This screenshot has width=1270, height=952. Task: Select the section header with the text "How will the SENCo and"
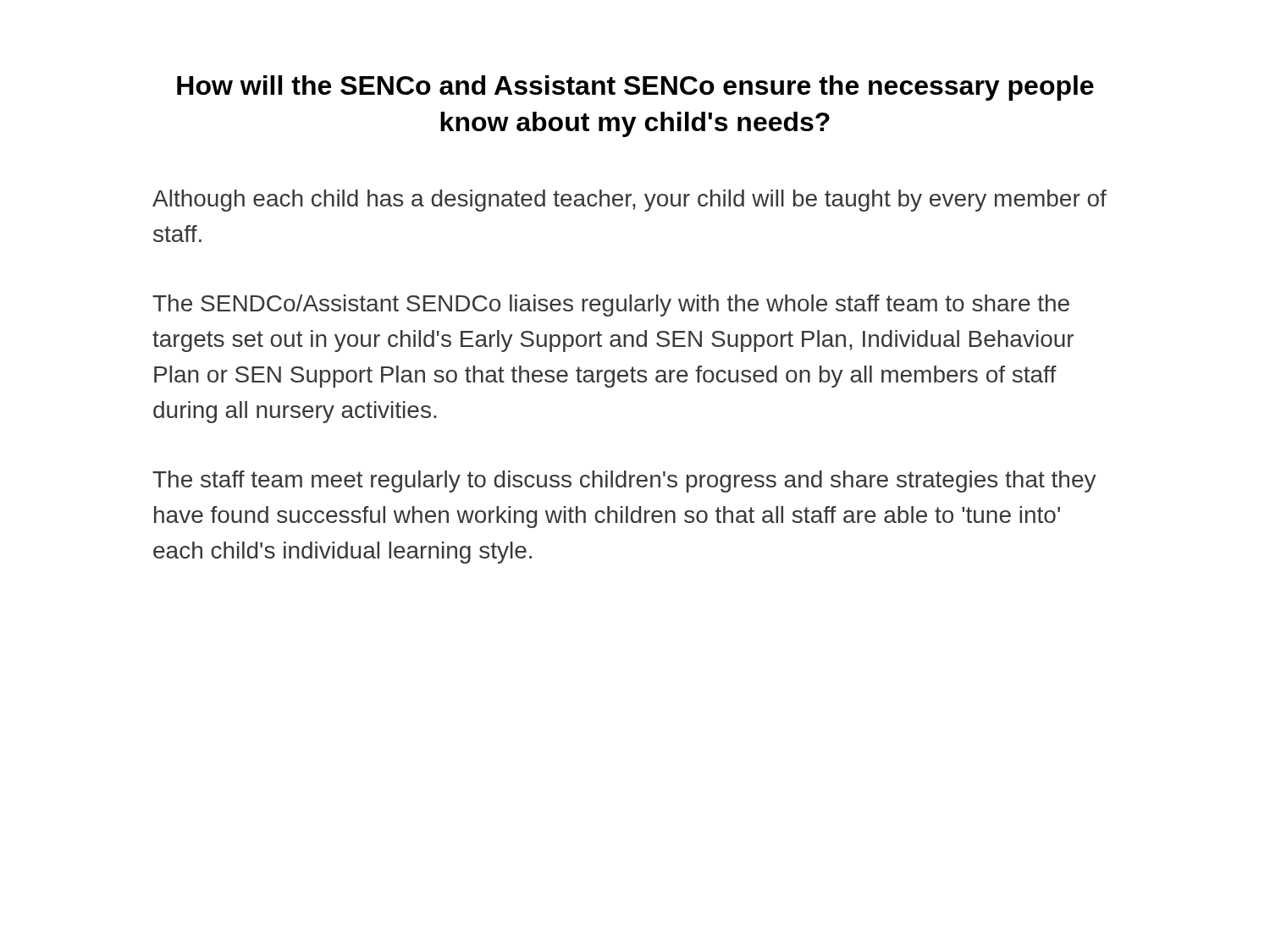pyautogui.click(x=635, y=104)
